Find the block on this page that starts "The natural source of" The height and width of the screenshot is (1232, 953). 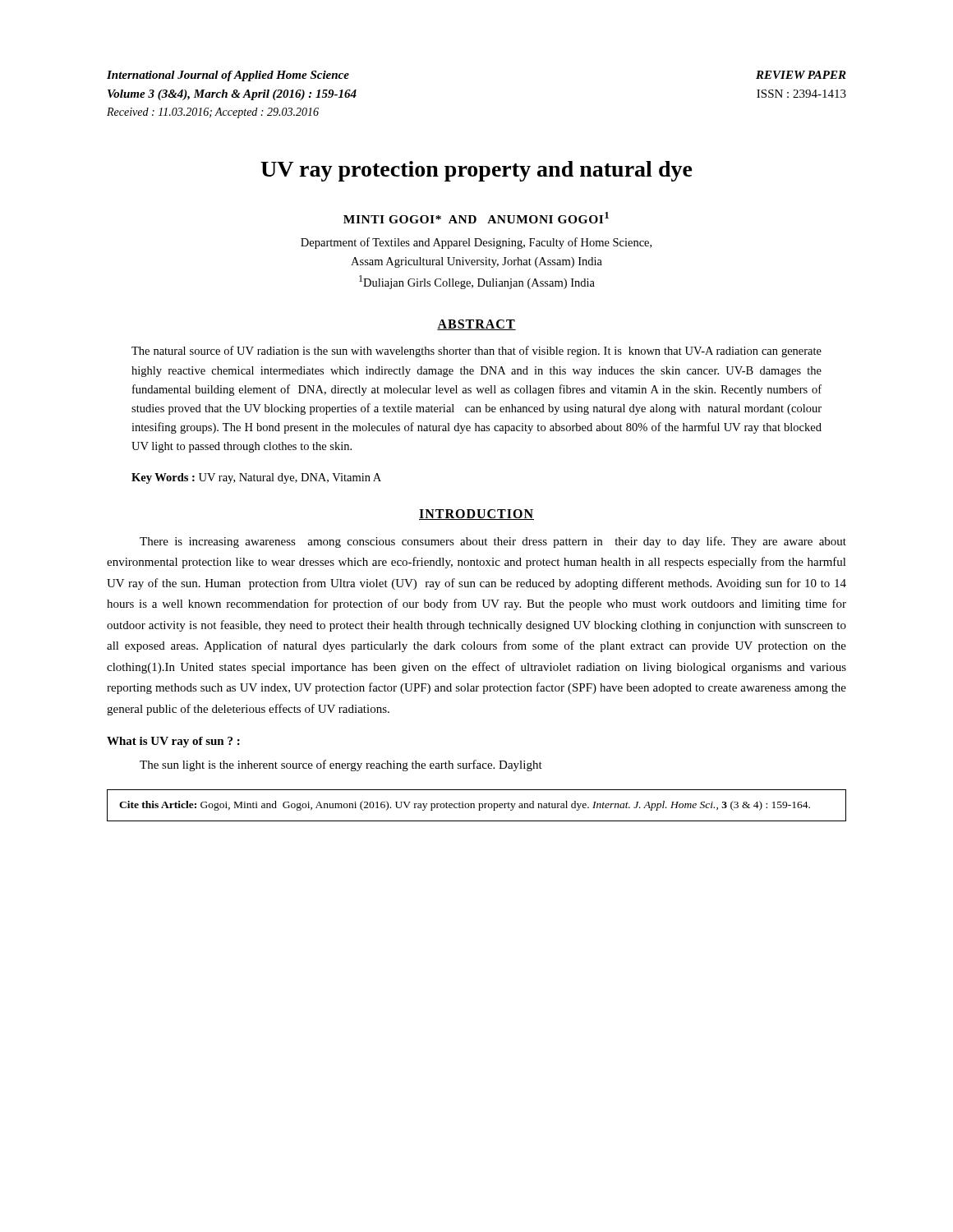pyautogui.click(x=476, y=399)
